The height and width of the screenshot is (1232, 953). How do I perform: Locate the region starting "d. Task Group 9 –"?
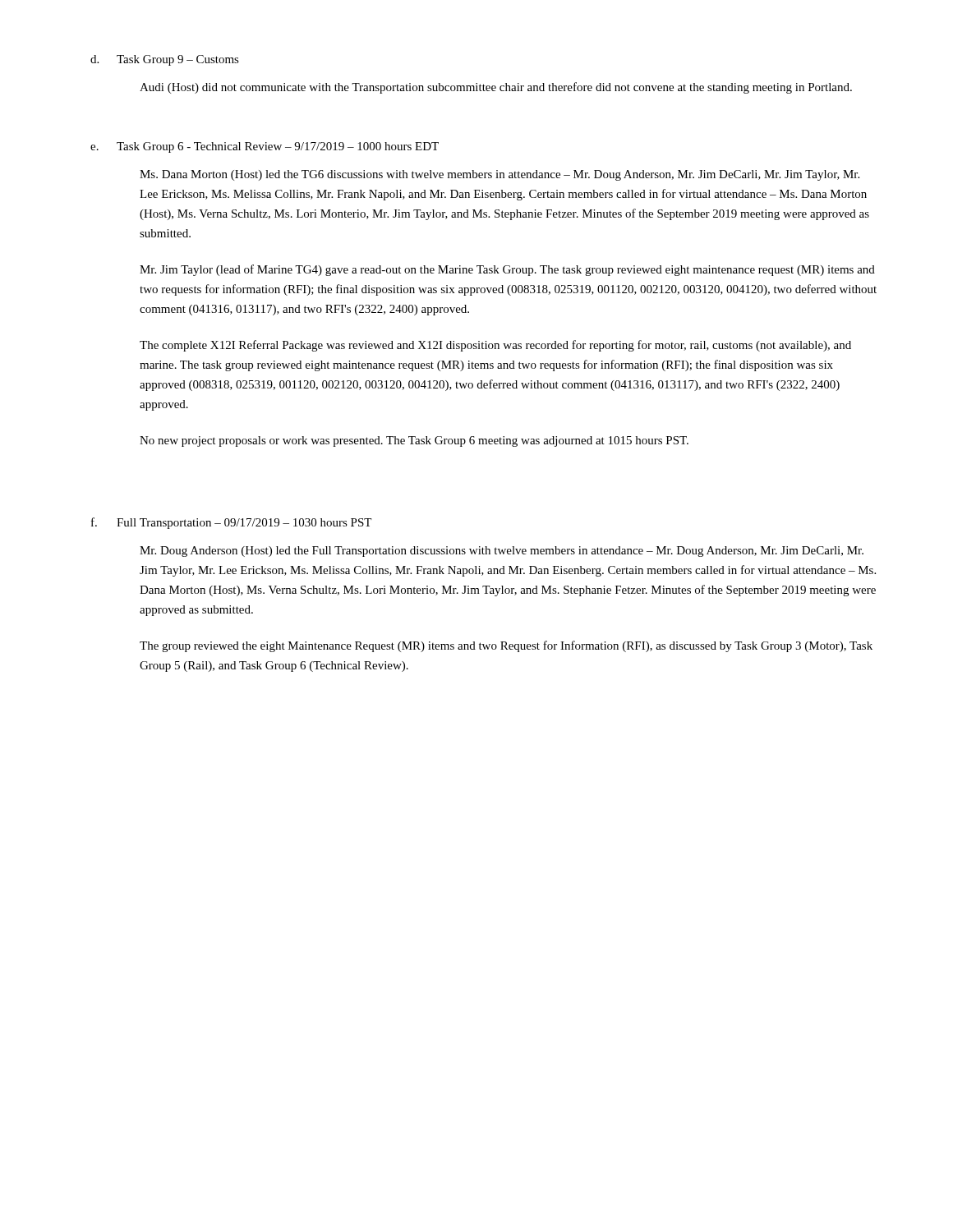click(165, 59)
